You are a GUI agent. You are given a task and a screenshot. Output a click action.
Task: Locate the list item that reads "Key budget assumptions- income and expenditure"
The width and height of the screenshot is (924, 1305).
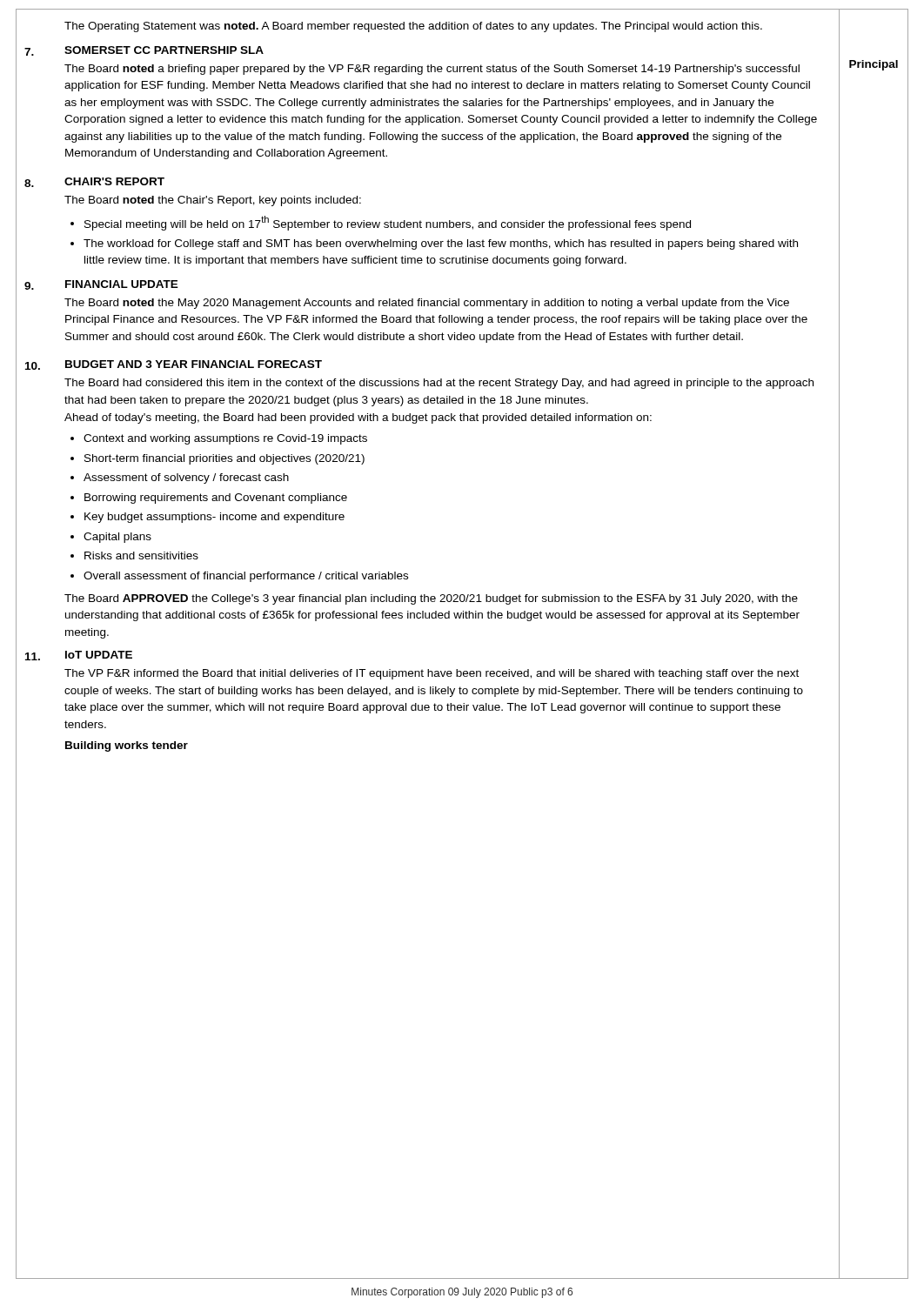[214, 517]
